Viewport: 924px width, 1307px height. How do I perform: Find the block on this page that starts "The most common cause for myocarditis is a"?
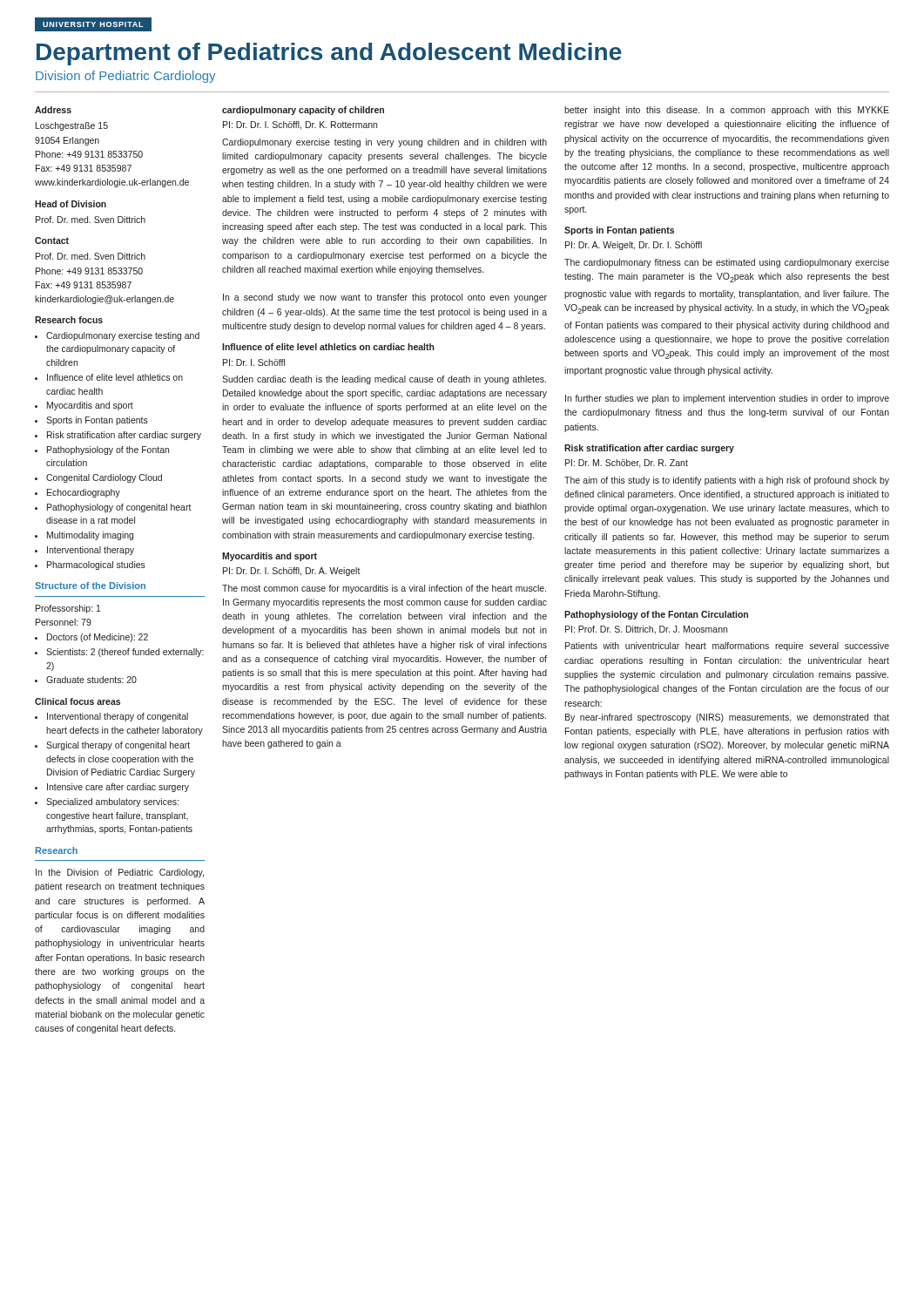384,666
